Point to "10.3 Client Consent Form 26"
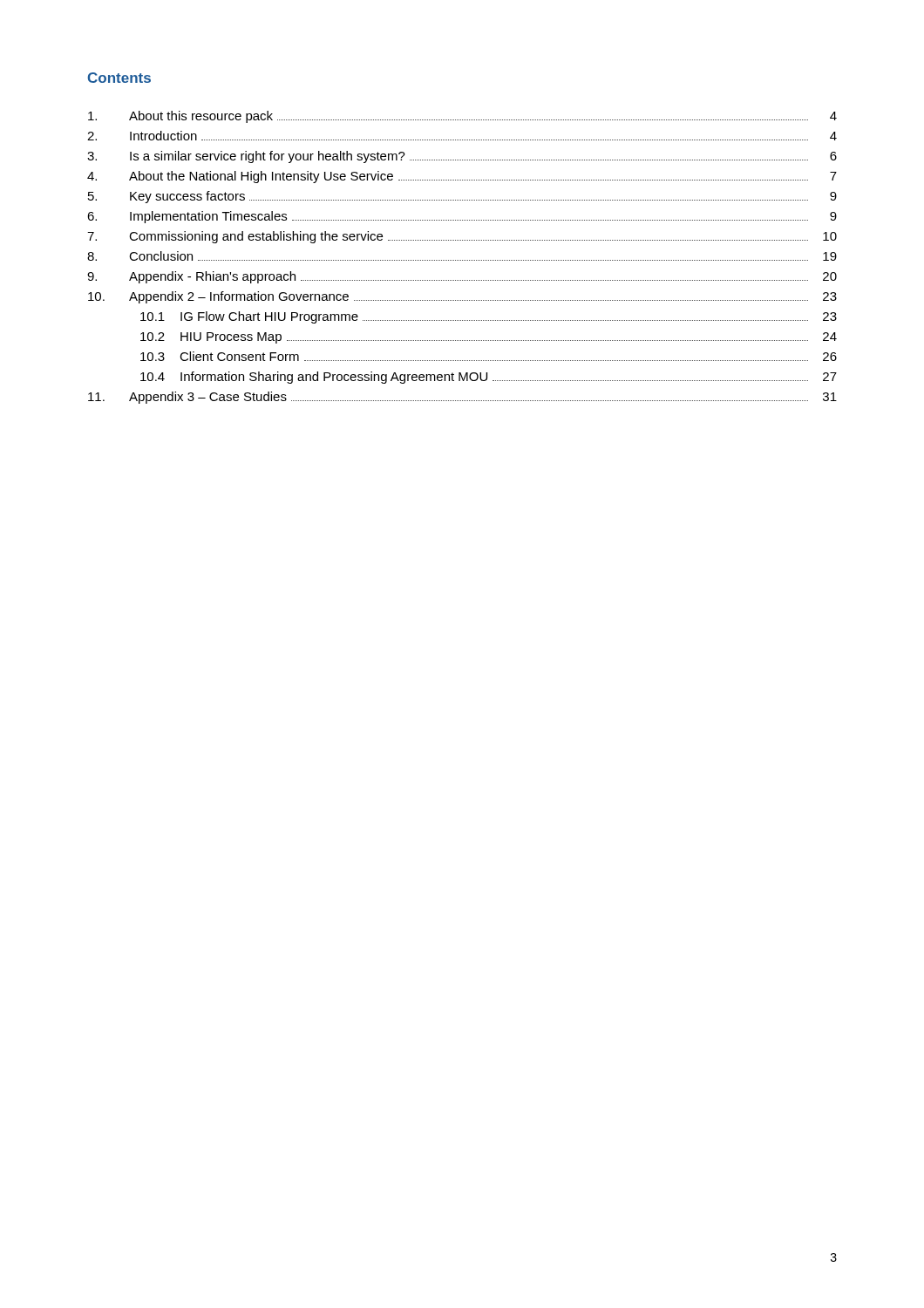 click(x=488, y=356)
